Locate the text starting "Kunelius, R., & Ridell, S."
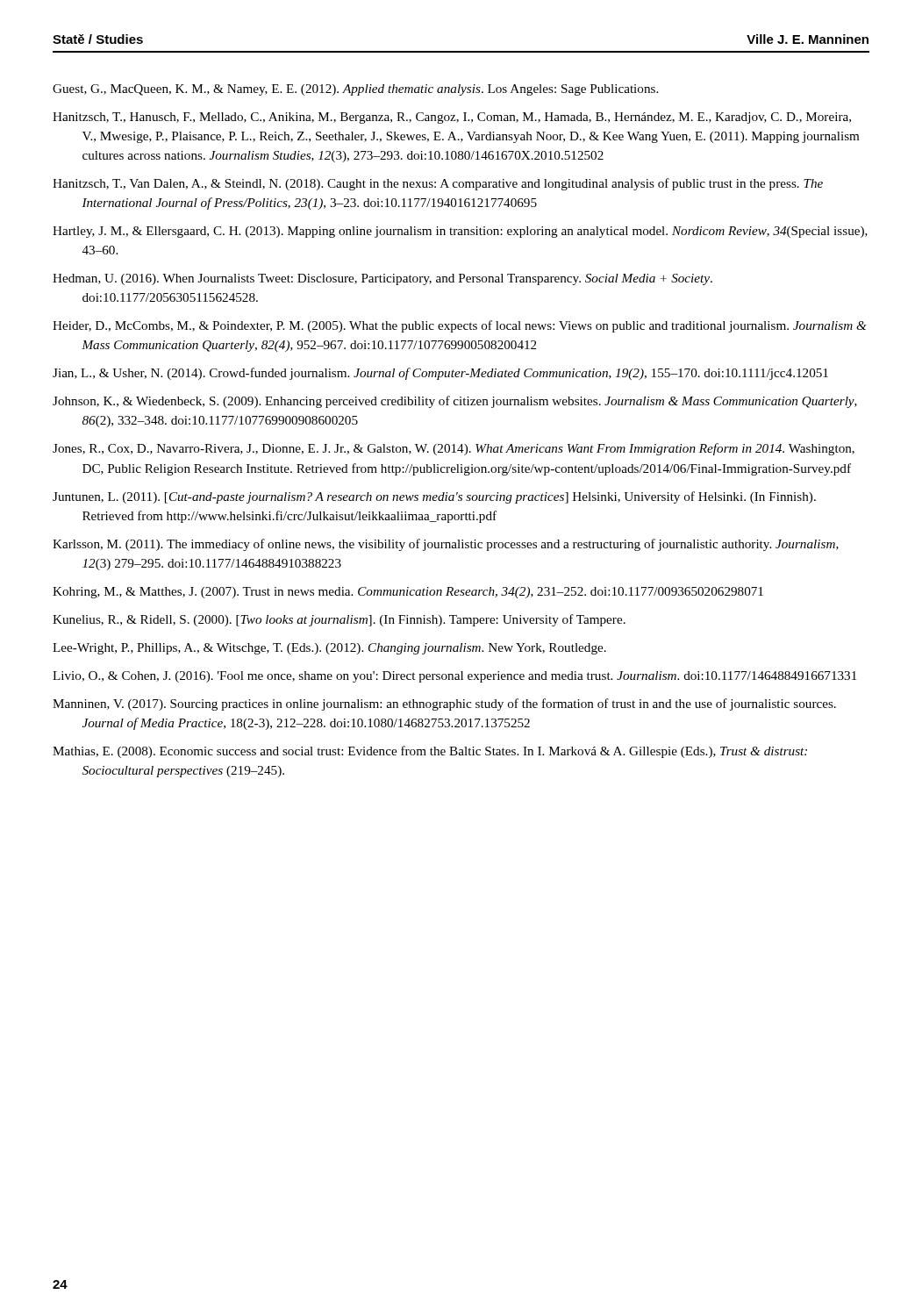 339,619
